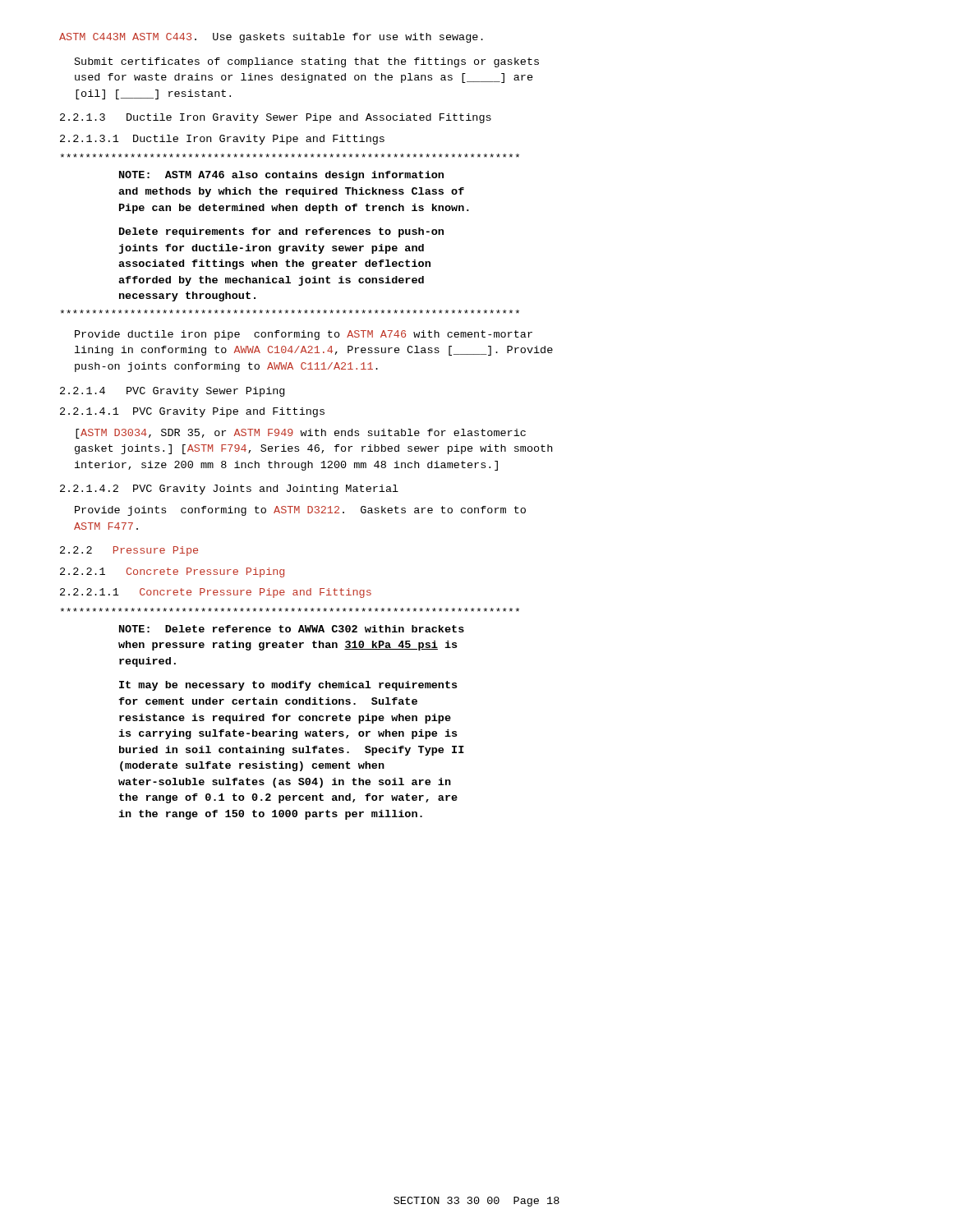
Task: Where does it say "2.2.1.4.1 PVC Gravity Pipe and Fittings"?
Action: click(x=192, y=412)
